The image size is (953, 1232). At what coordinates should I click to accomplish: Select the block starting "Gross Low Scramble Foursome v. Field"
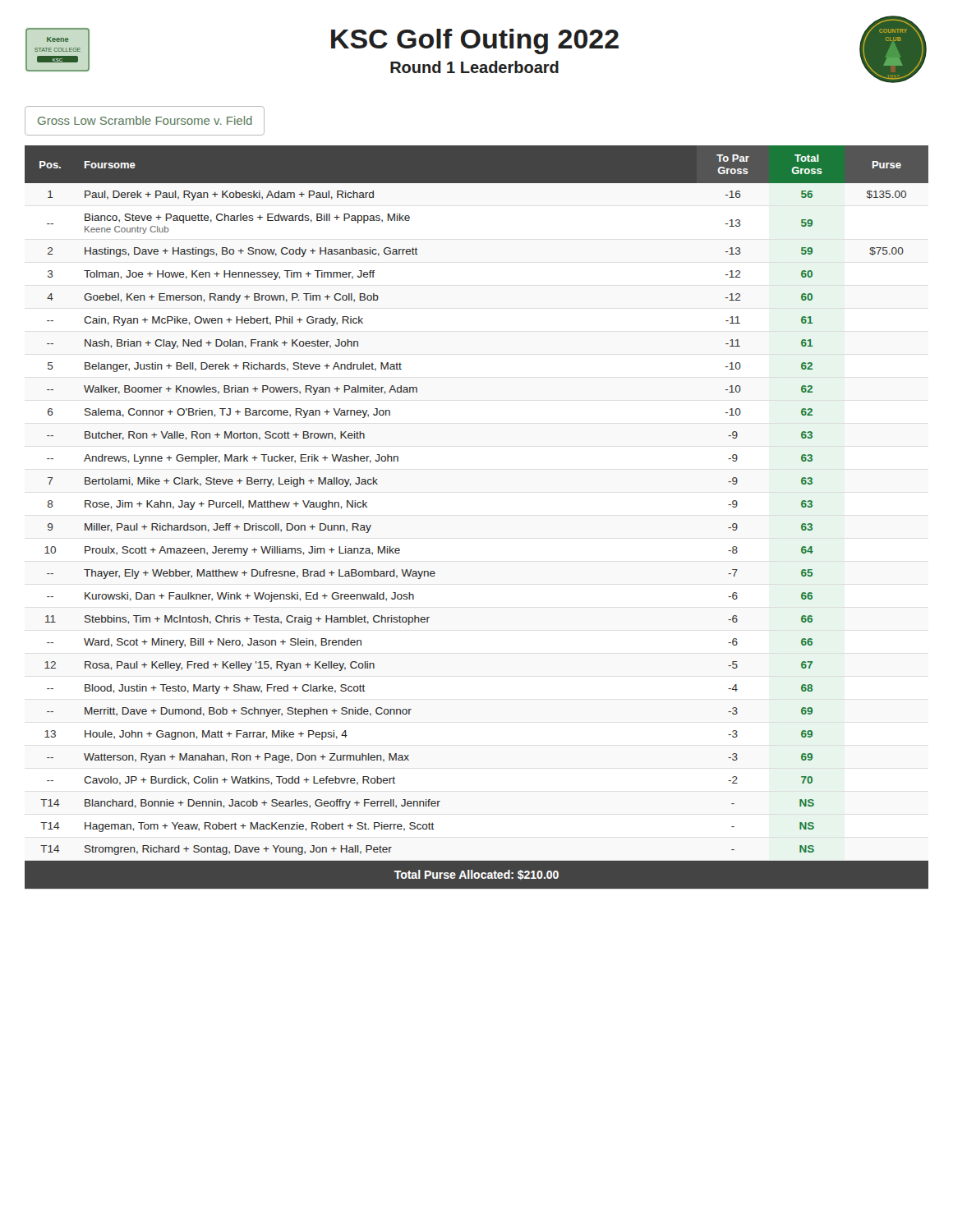click(x=145, y=120)
